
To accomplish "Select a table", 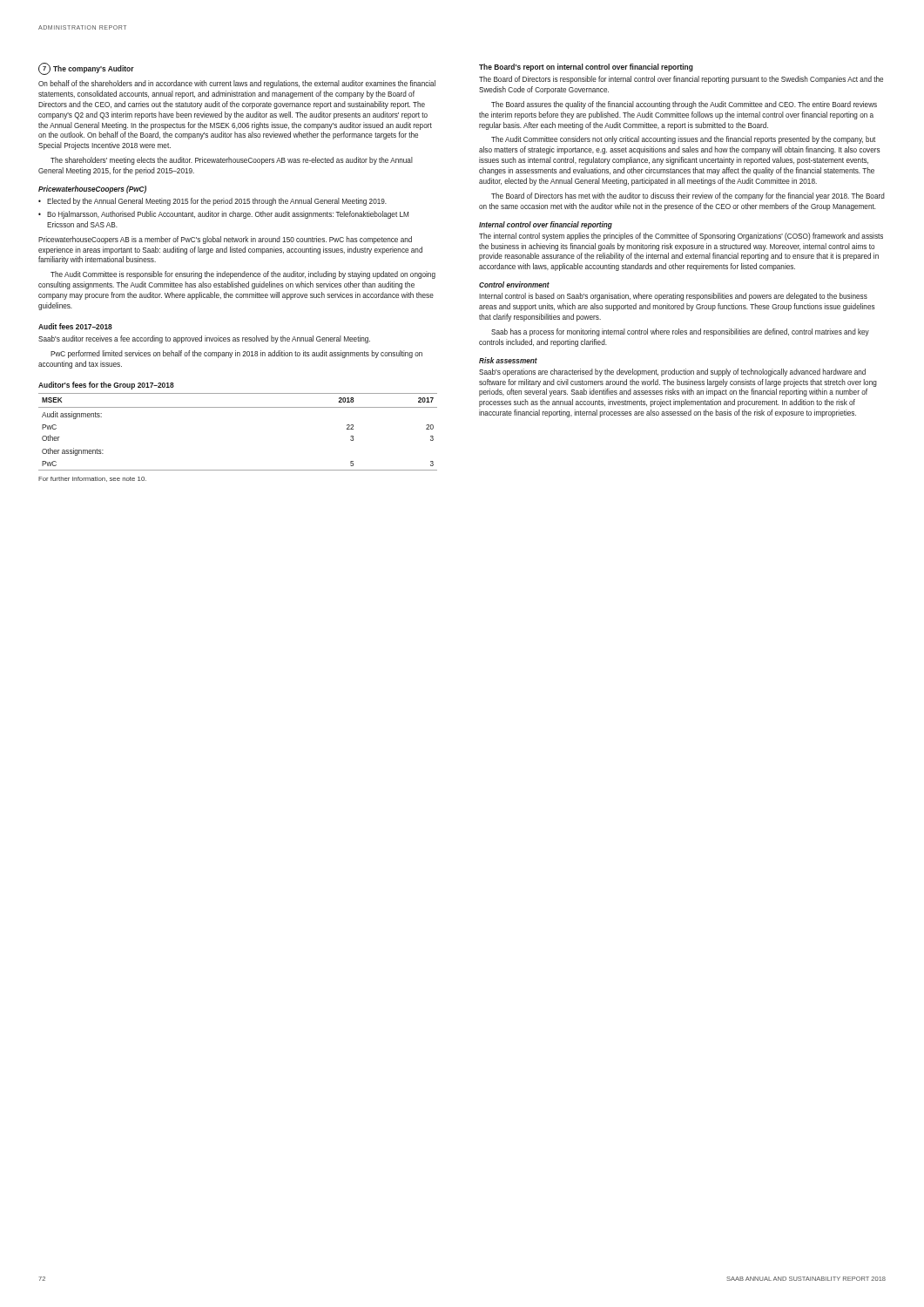I will (x=238, y=431).
